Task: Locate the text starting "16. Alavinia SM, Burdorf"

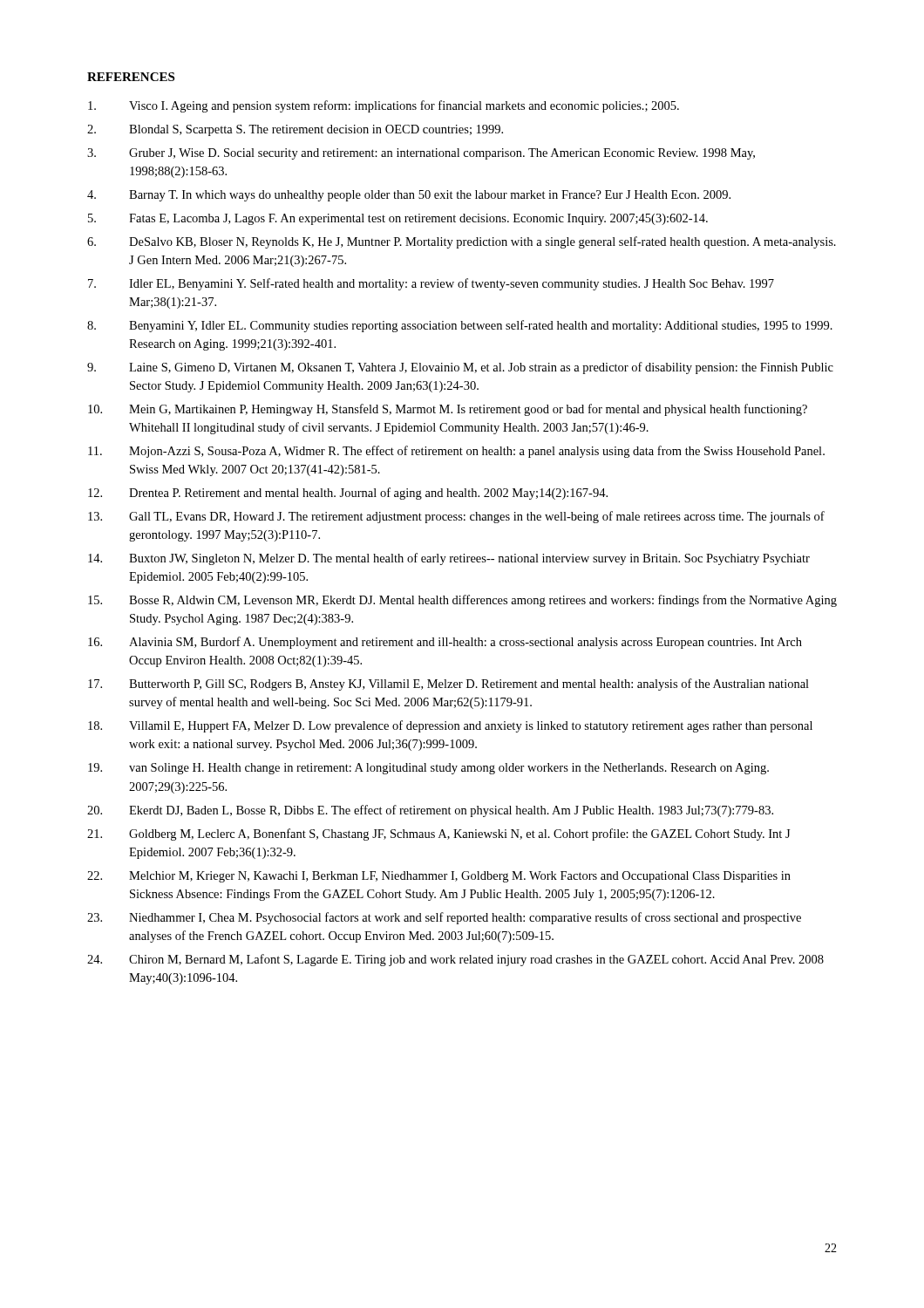Action: tap(462, 652)
